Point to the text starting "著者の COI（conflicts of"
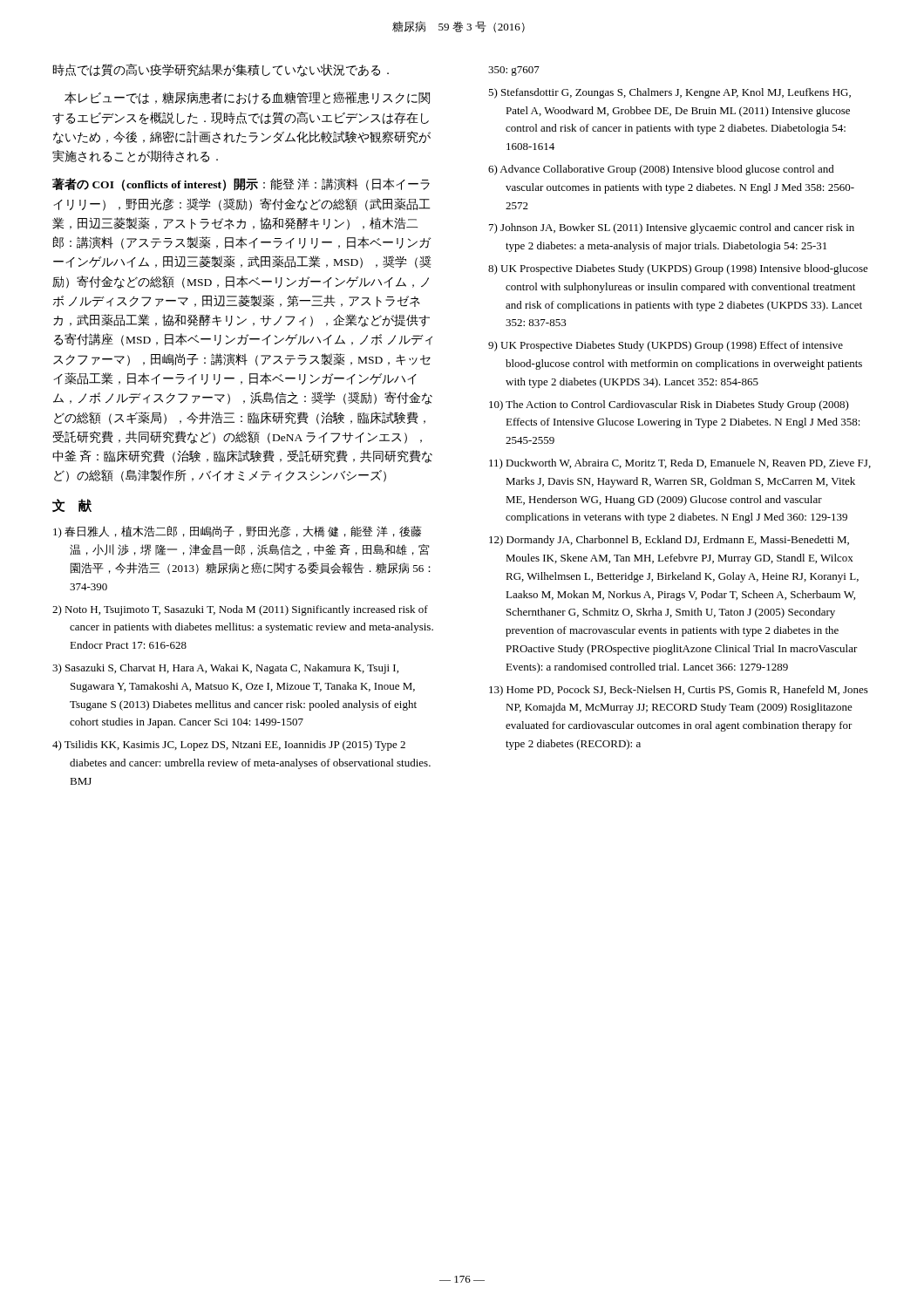This screenshot has width=924, height=1308. coord(243,330)
